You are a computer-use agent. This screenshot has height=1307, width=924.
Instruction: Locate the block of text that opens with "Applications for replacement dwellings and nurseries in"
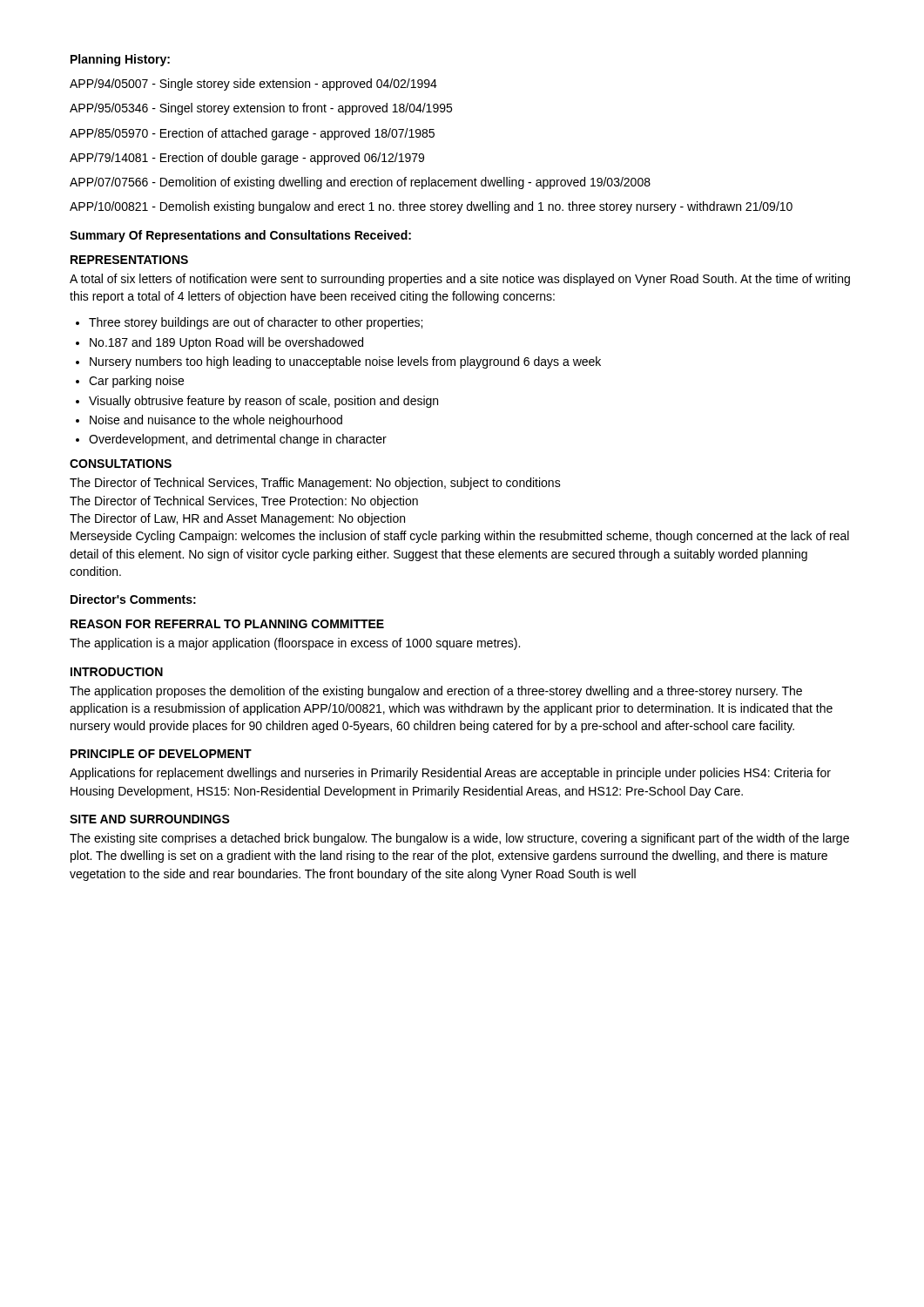pyautogui.click(x=450, y=782)
